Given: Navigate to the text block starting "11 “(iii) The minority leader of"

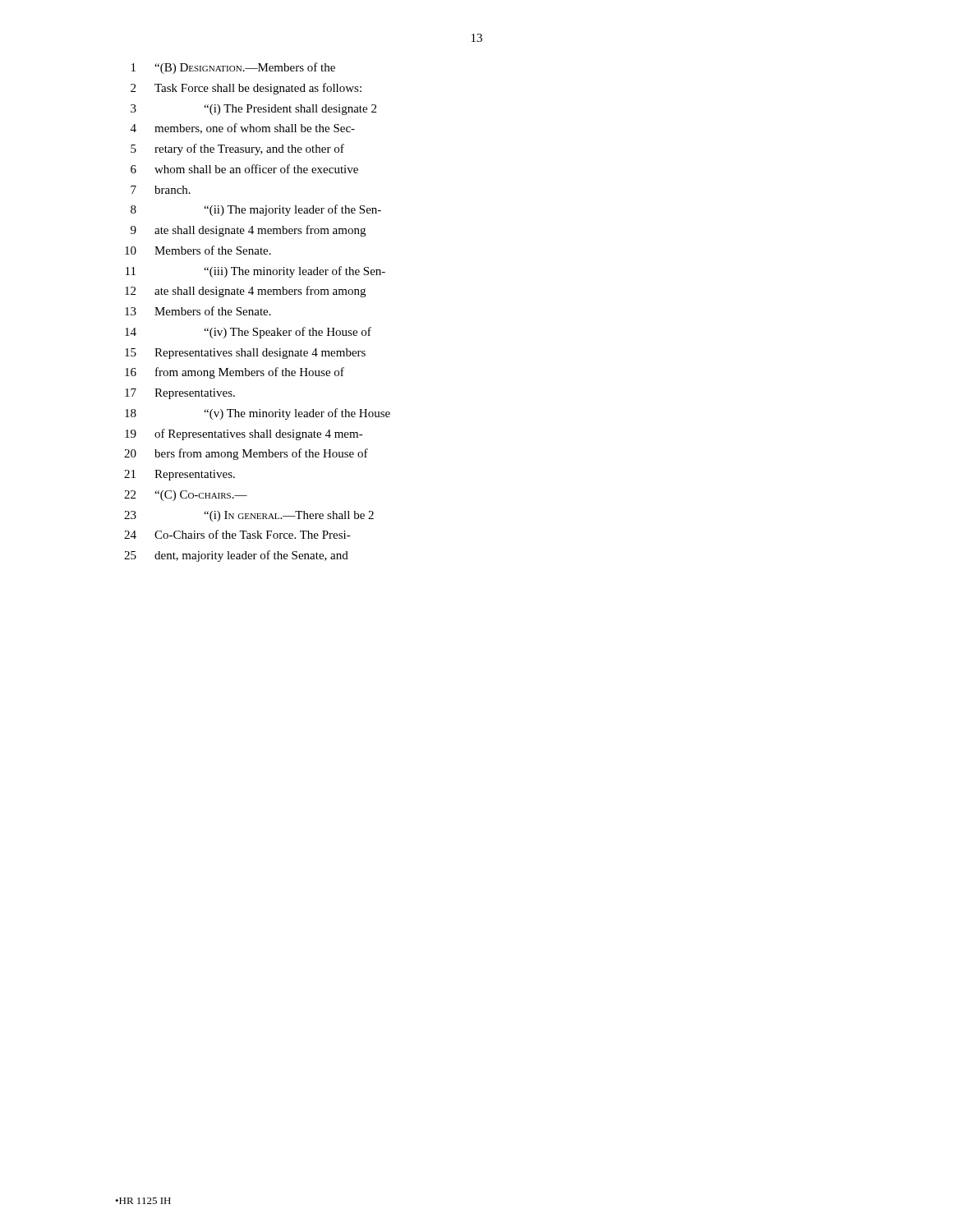Looking at the screenshot, I should tap(256, 272).
